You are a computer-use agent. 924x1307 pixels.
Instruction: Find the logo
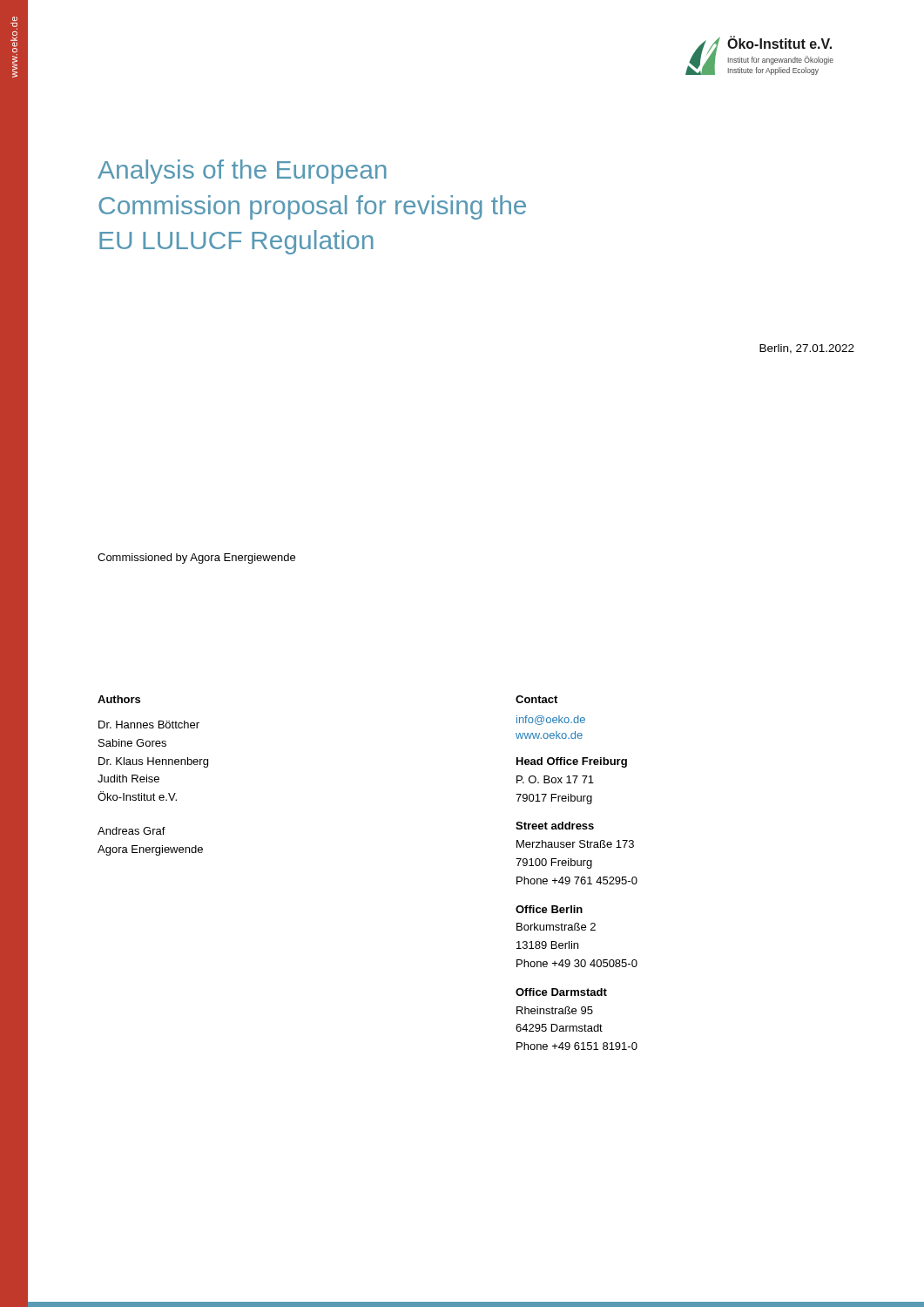[x=782, y=61]
